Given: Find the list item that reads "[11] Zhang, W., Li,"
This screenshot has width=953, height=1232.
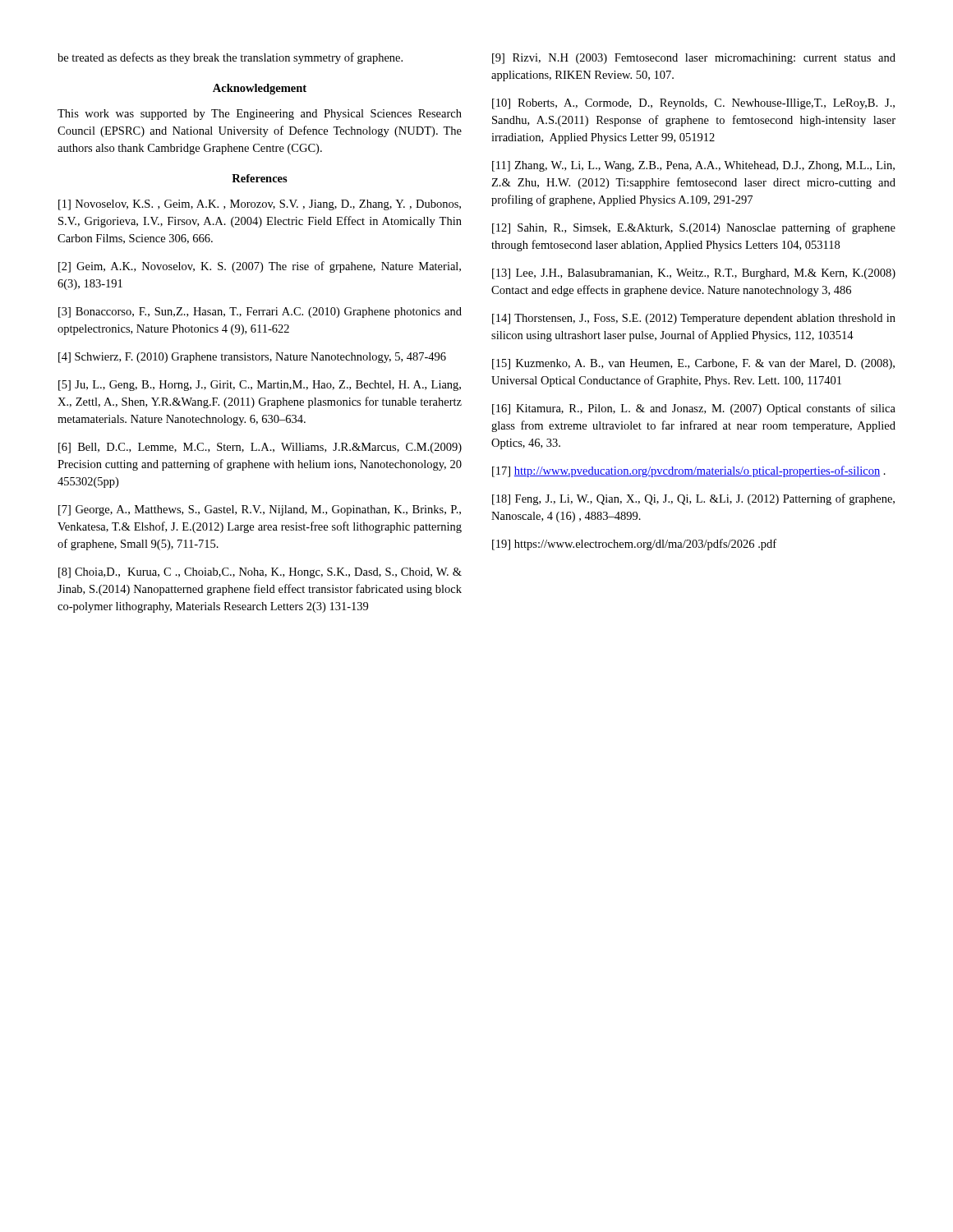Looking at the screenshot, I should [x=693, y=183].
